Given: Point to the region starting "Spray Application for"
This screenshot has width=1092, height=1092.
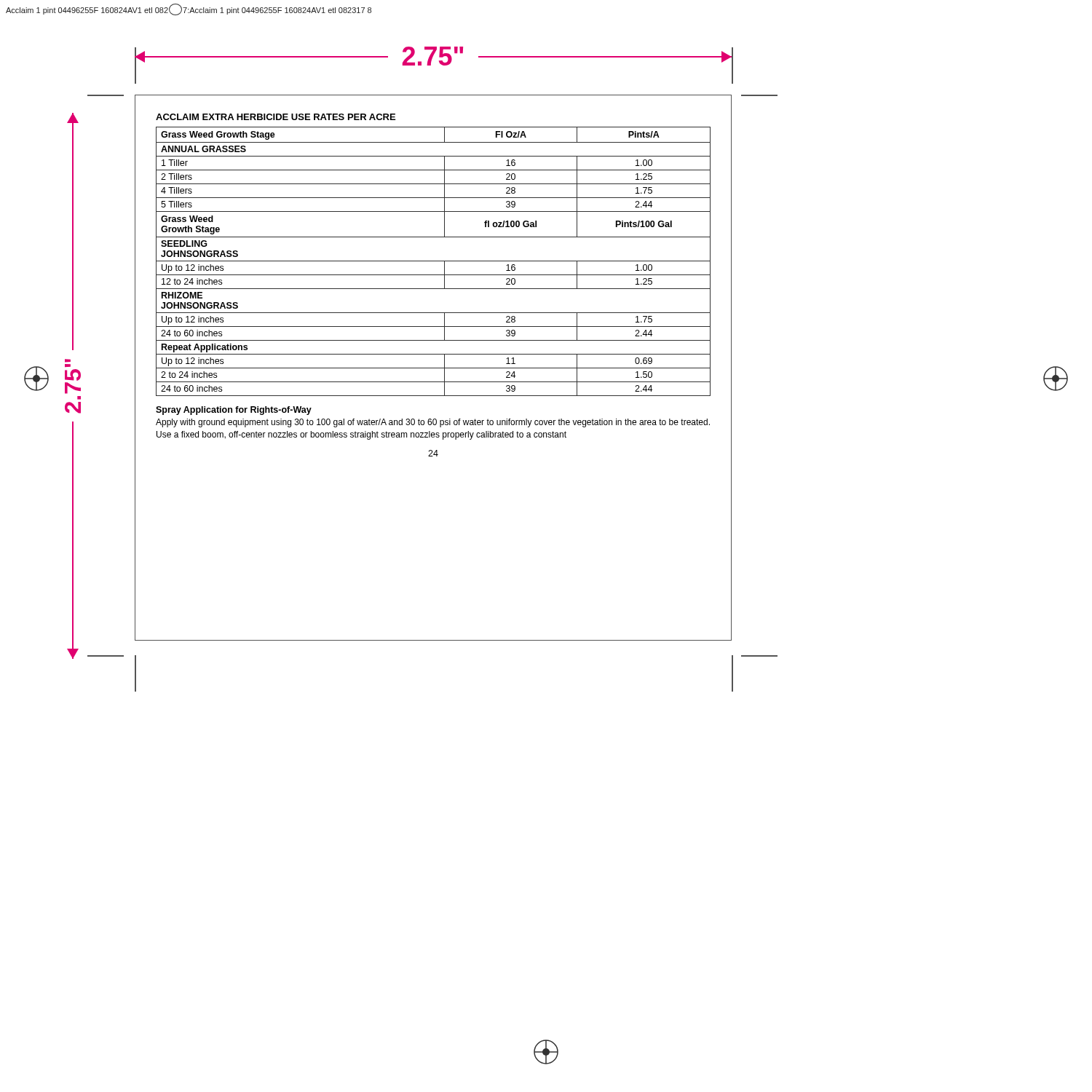Looking at the screenshot, I should [234, 410].
